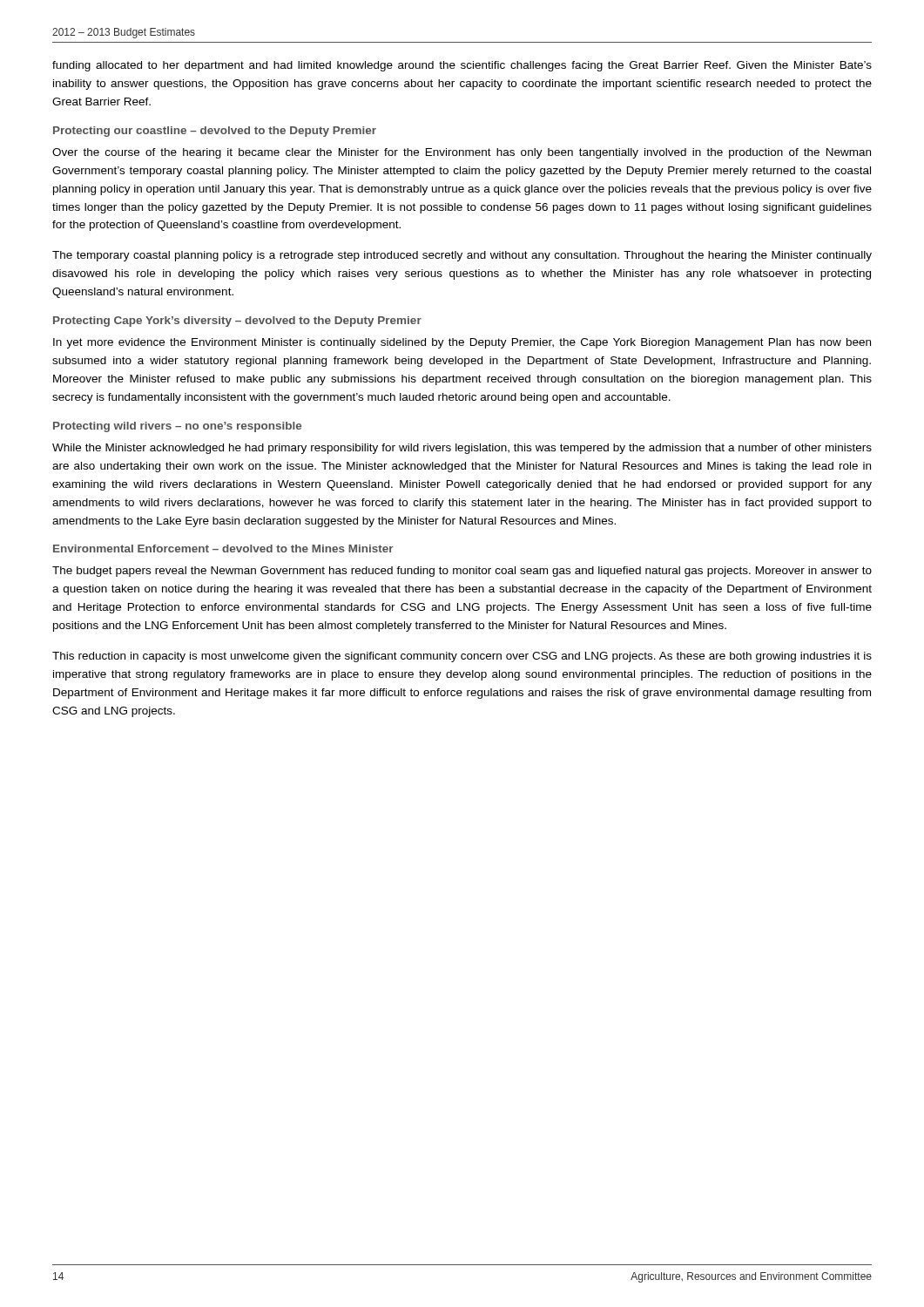Locate the region starting "The temporary coastal planning policy is a retrograde"
924x1307 pixels.
462,273
